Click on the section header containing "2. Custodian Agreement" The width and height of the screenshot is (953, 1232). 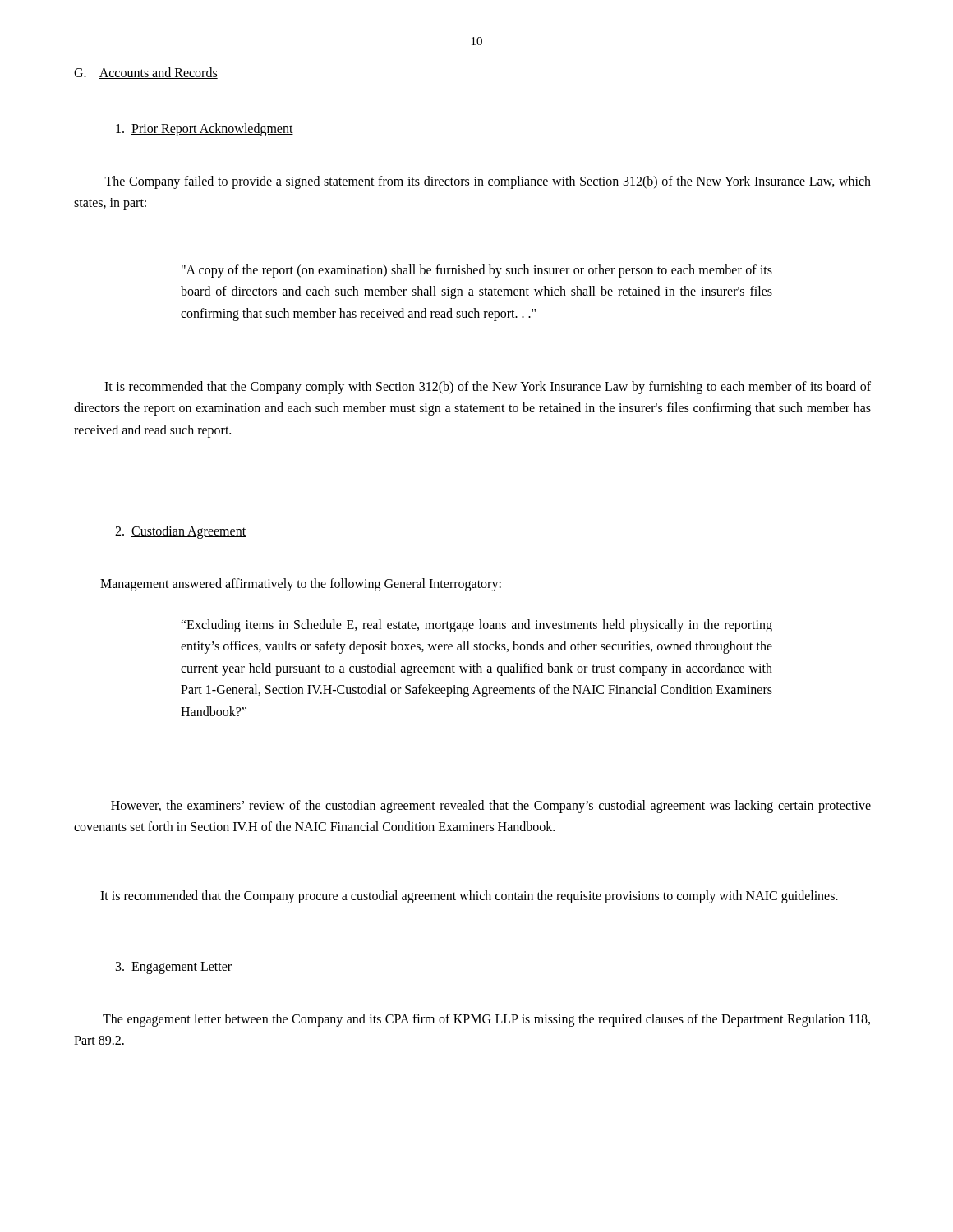[x=180, y=531]
